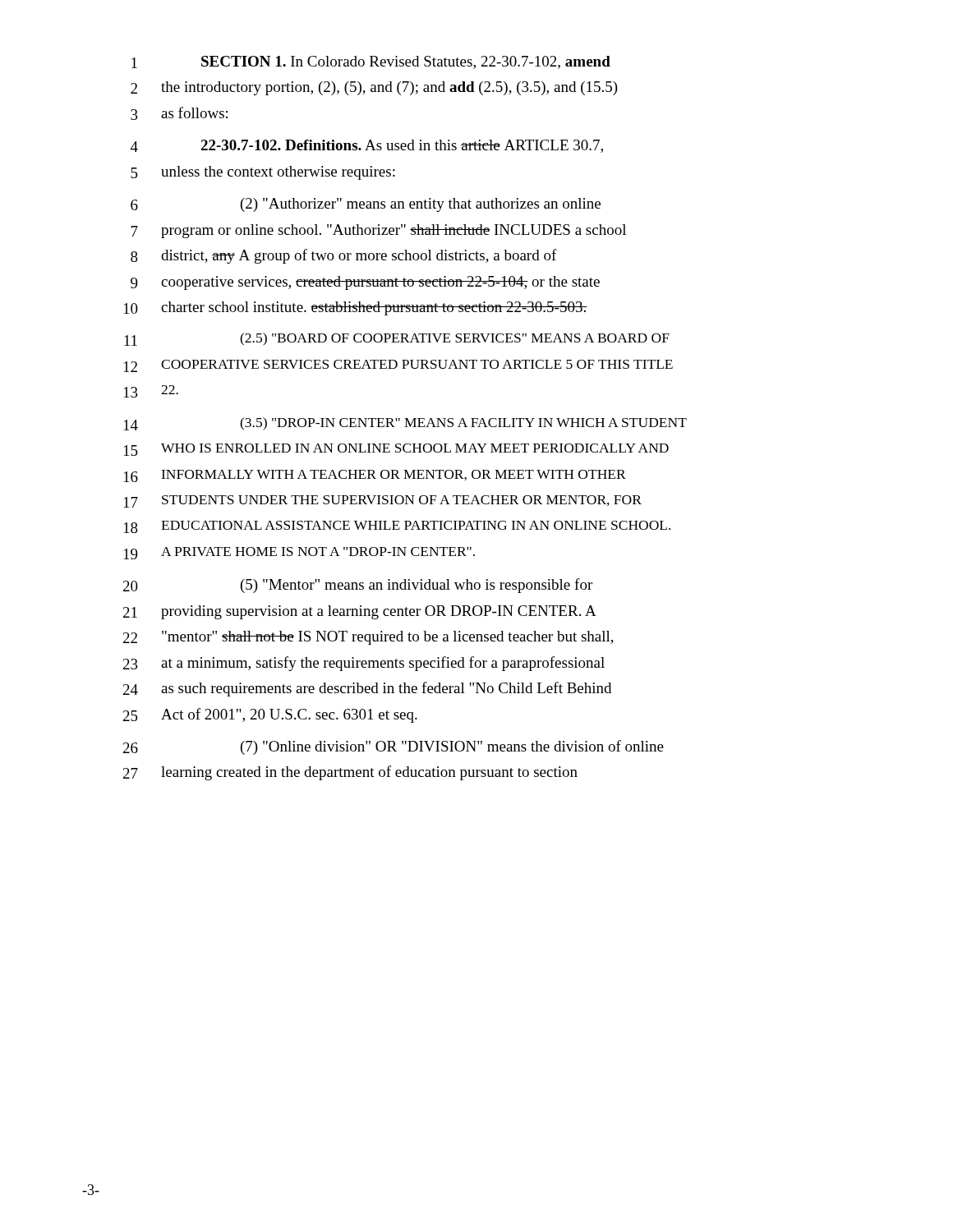Point to the block starting "25 Act of 2001", 20 U.S.C. sec. 6301"
Viewport: 953px width, 1232px height.
point(270,715)
